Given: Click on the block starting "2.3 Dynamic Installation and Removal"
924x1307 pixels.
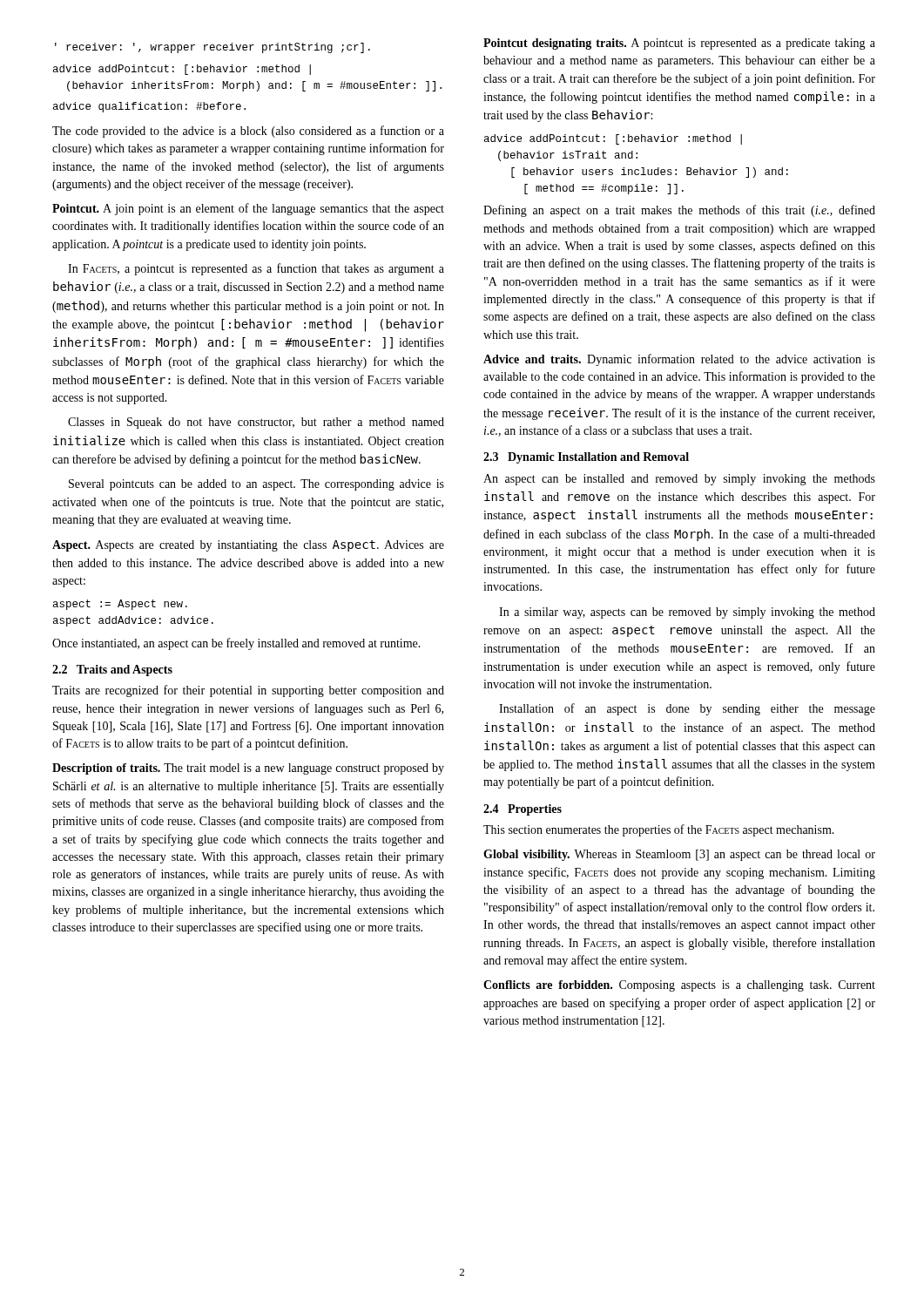Looking at the screenshot, I should pos(586,457).
